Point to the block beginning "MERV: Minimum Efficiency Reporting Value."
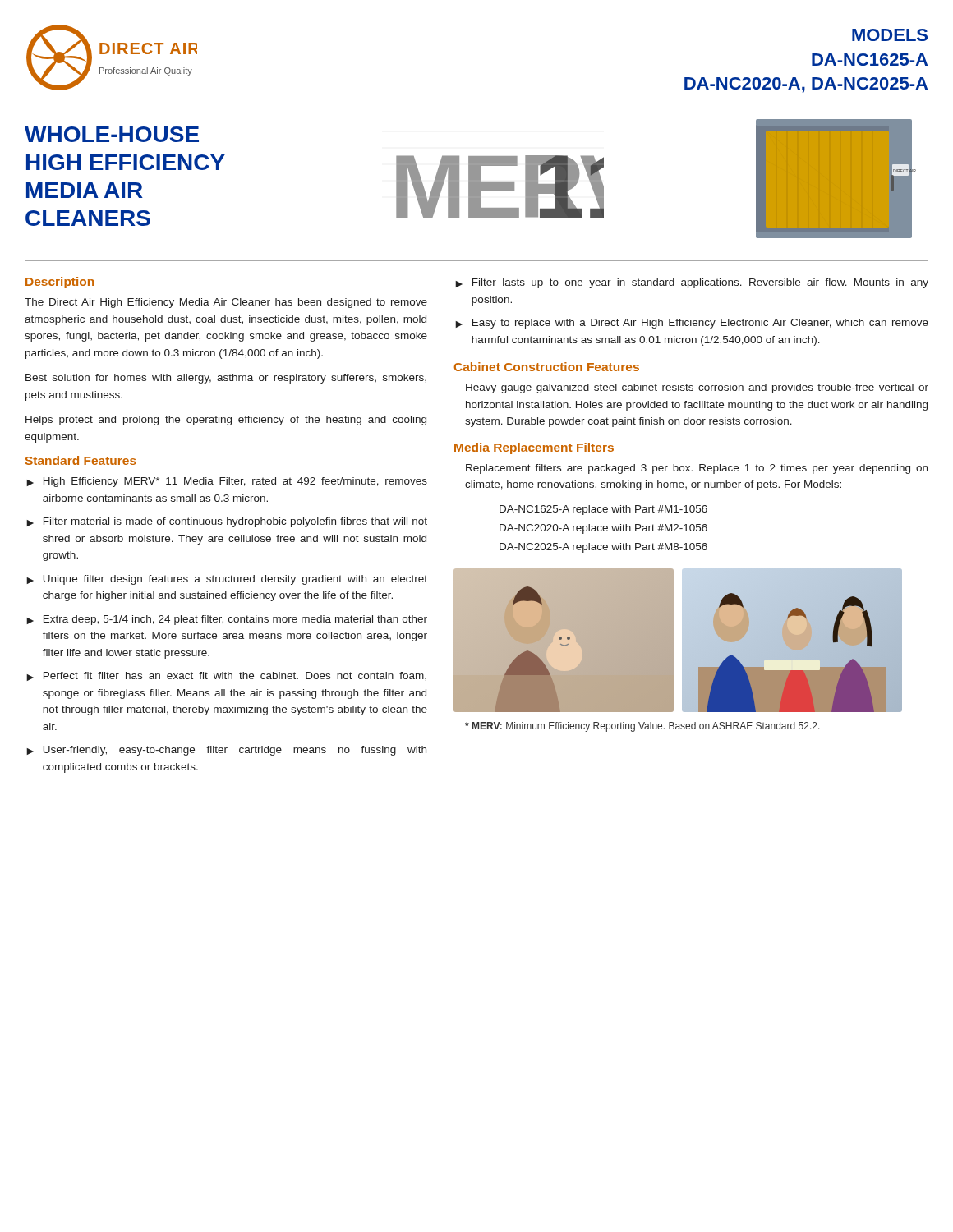Image resolution: width=953 pixels, height=1232 pixels. [x=643, y=726]
